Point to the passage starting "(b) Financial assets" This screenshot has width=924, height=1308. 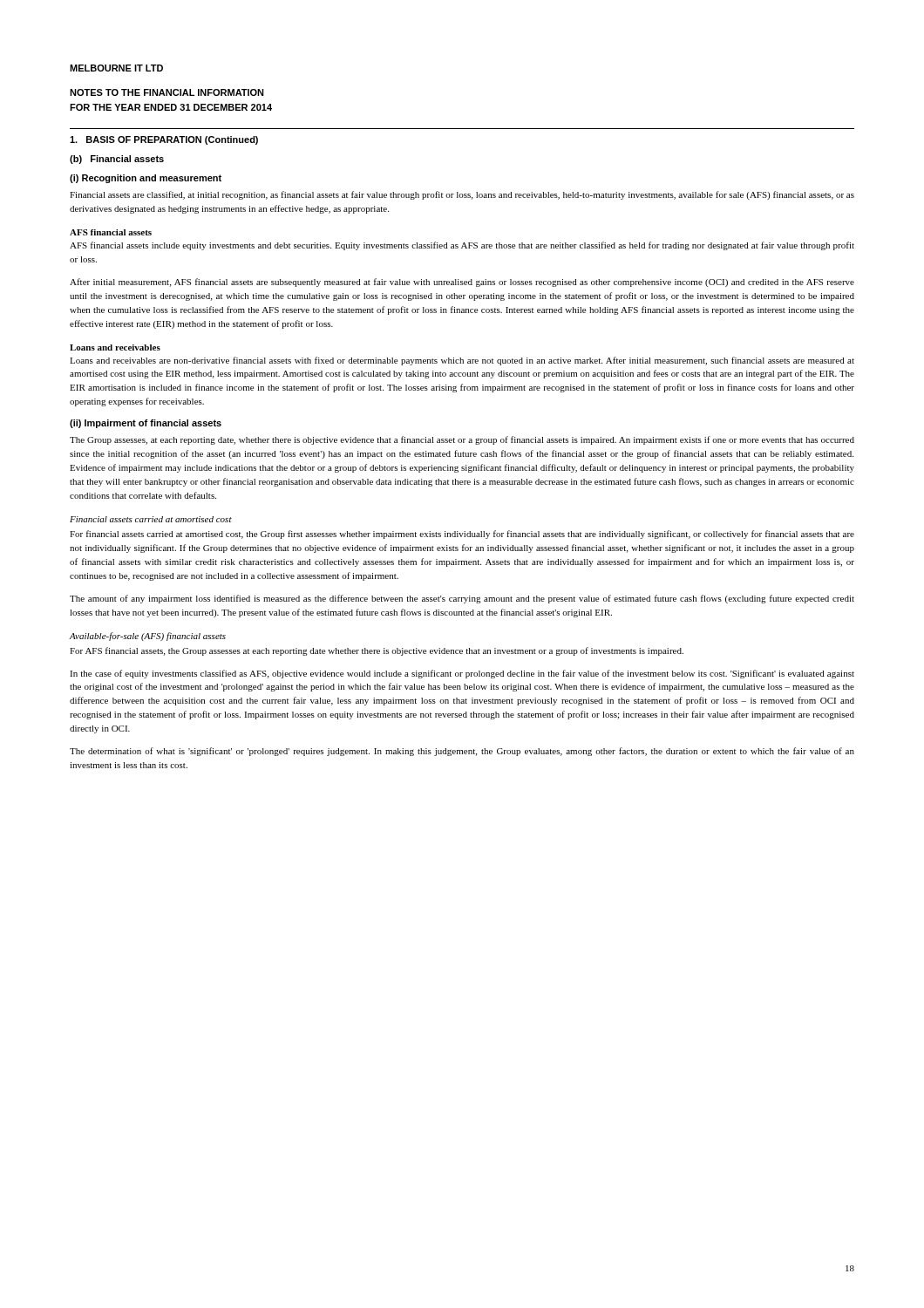[x=117, y=159]
